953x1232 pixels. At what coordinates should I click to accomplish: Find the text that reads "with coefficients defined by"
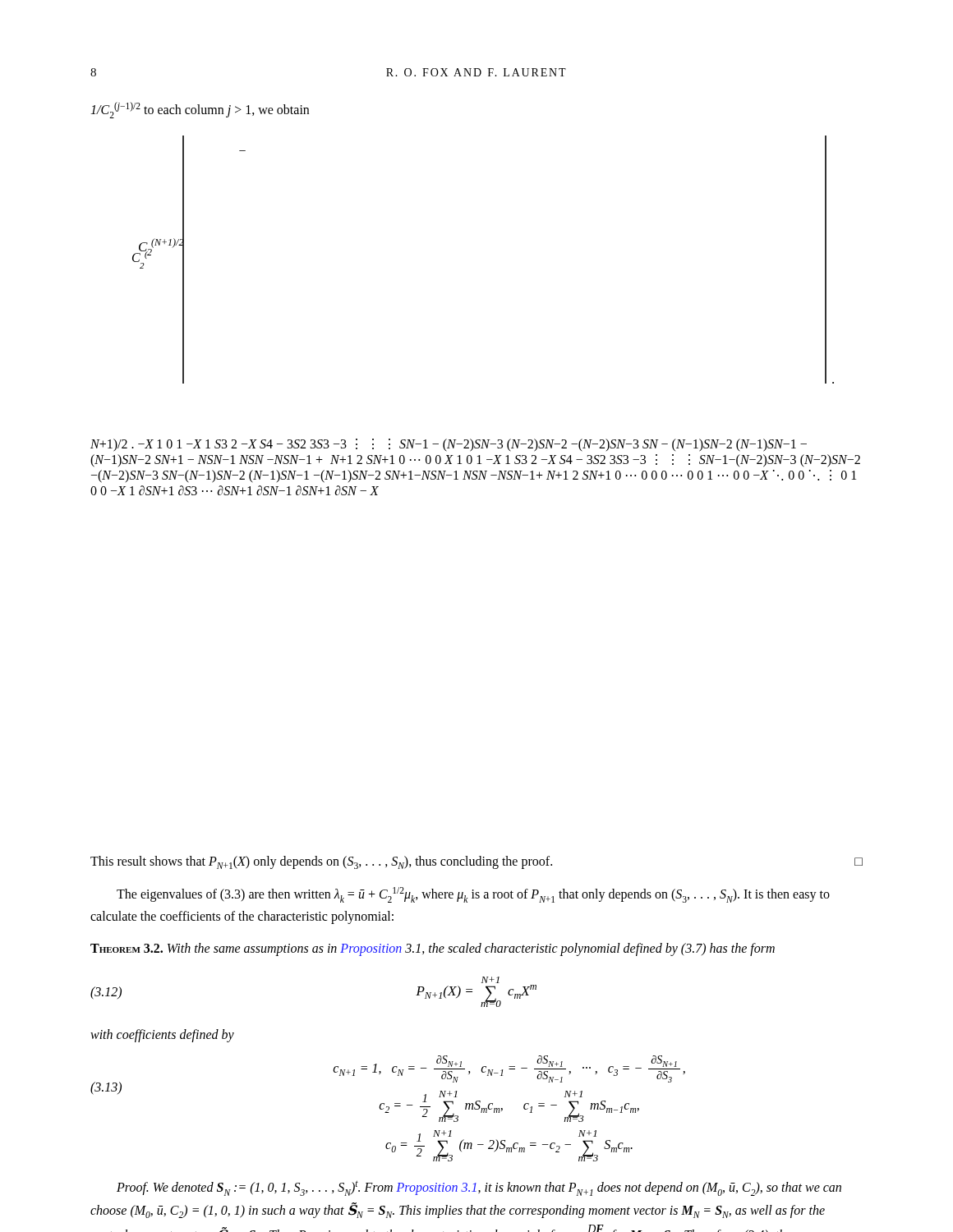coord(162,1034)
